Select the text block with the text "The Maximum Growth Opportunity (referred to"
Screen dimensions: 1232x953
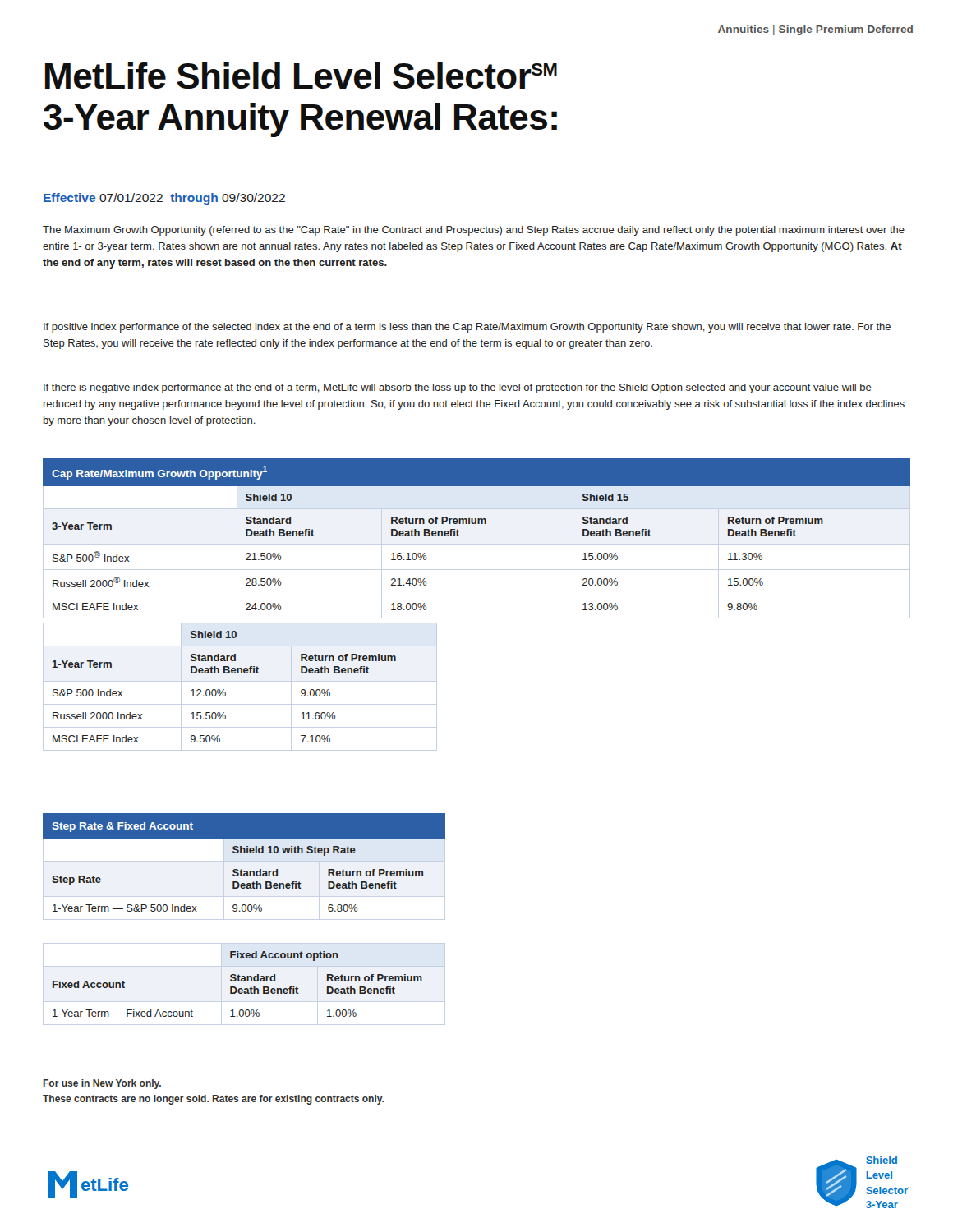[474, 246]
